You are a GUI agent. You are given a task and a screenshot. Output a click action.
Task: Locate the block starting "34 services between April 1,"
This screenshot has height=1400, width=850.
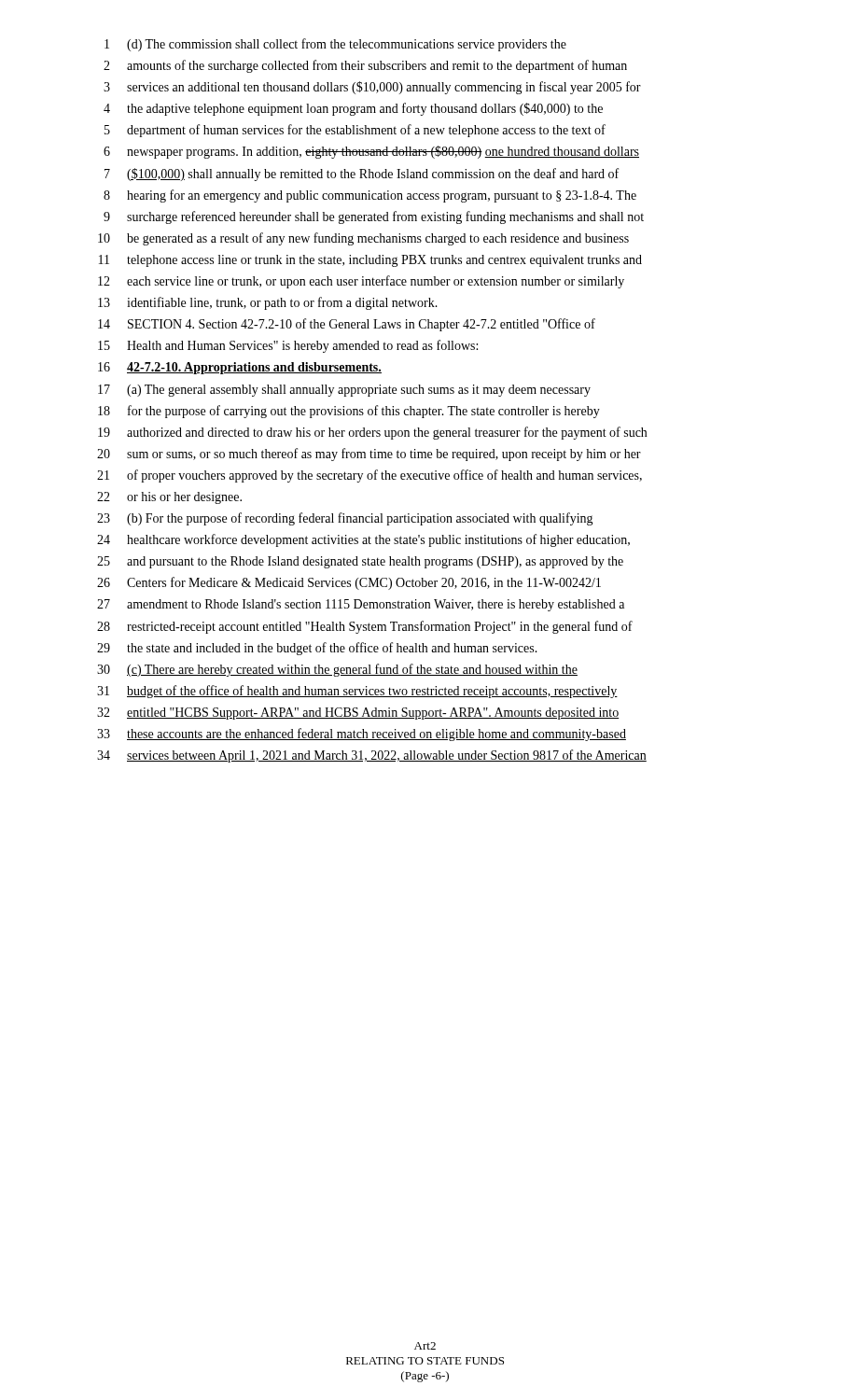[x=434, y=756]
